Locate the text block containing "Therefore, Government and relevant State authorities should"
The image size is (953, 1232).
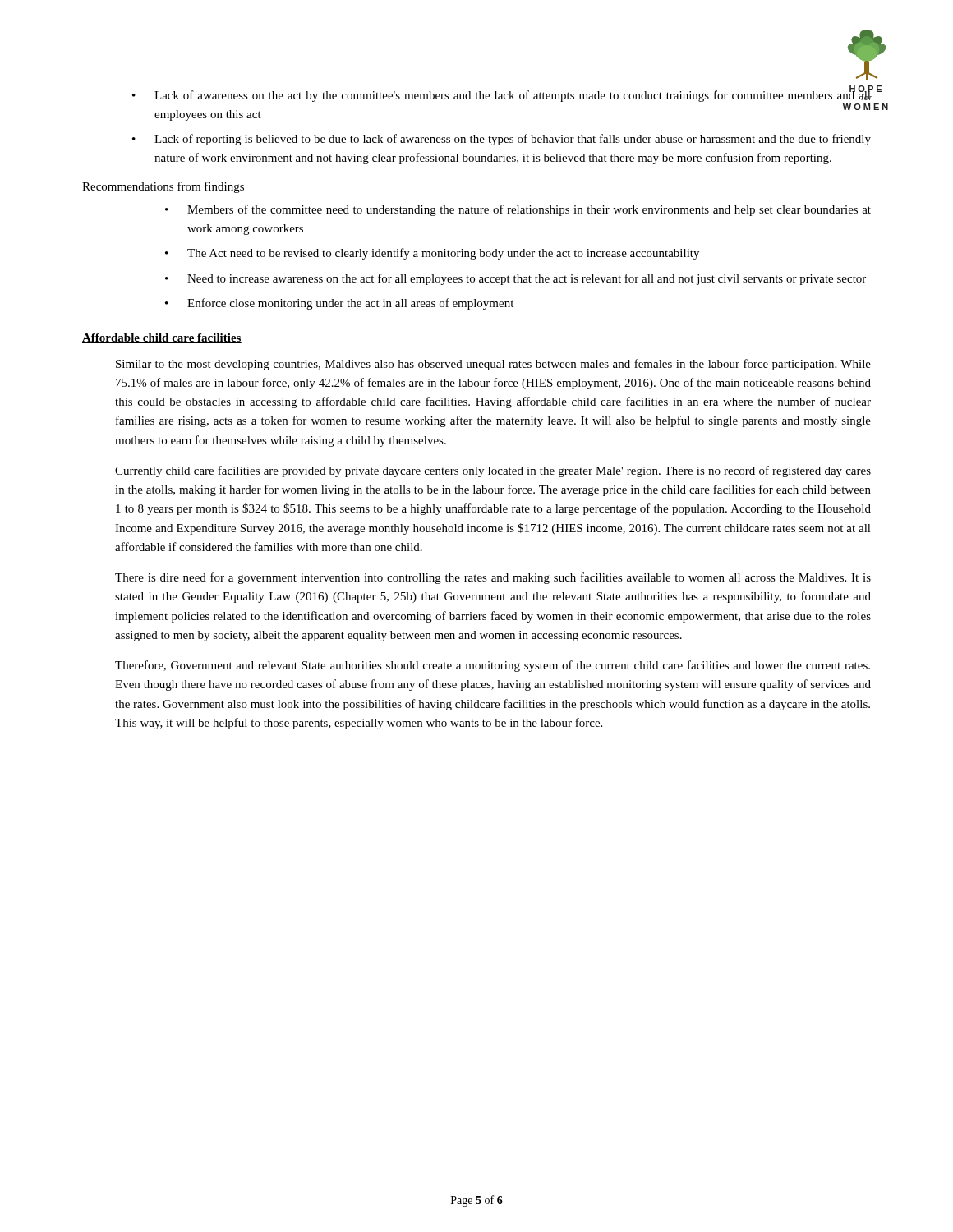tap(493, 694)
